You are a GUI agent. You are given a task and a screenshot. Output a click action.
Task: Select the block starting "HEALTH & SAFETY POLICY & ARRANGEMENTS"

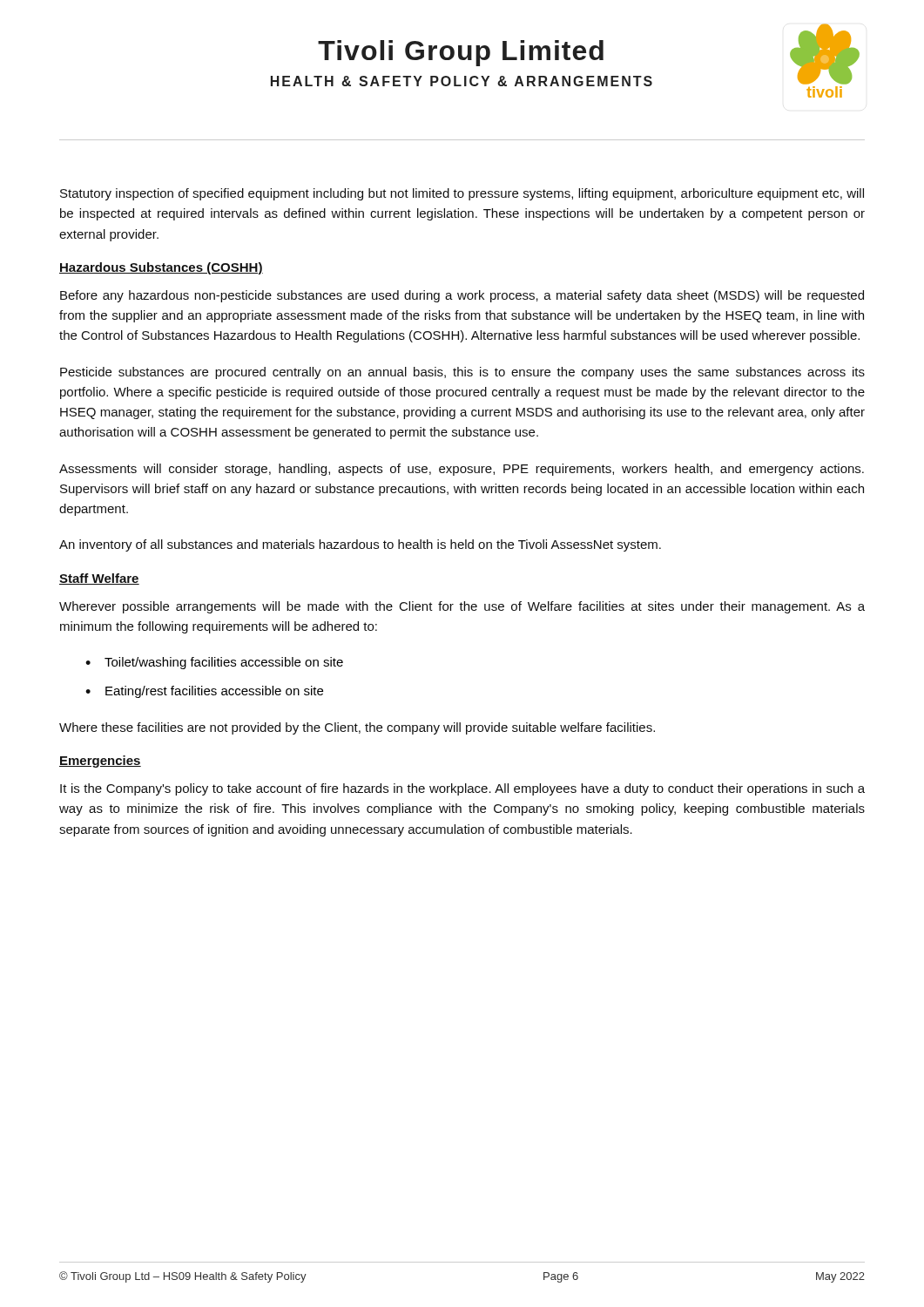pyautogui.click(x=462, y=81)
